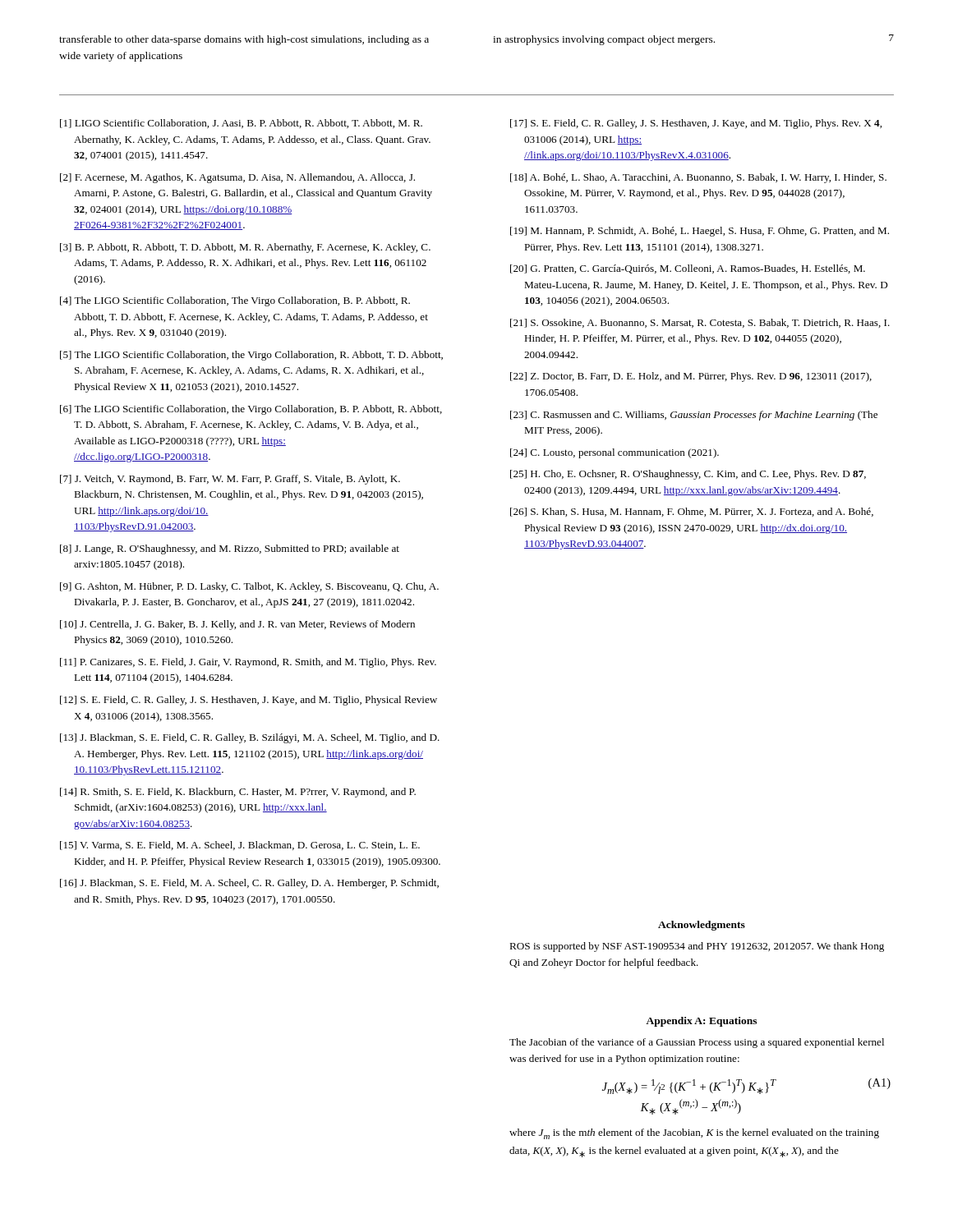The image size is (953, 1232).
Task: Click on the text starting "[9] G. Ashton, M. Hübner, P. D."
Action: [249, 594]
